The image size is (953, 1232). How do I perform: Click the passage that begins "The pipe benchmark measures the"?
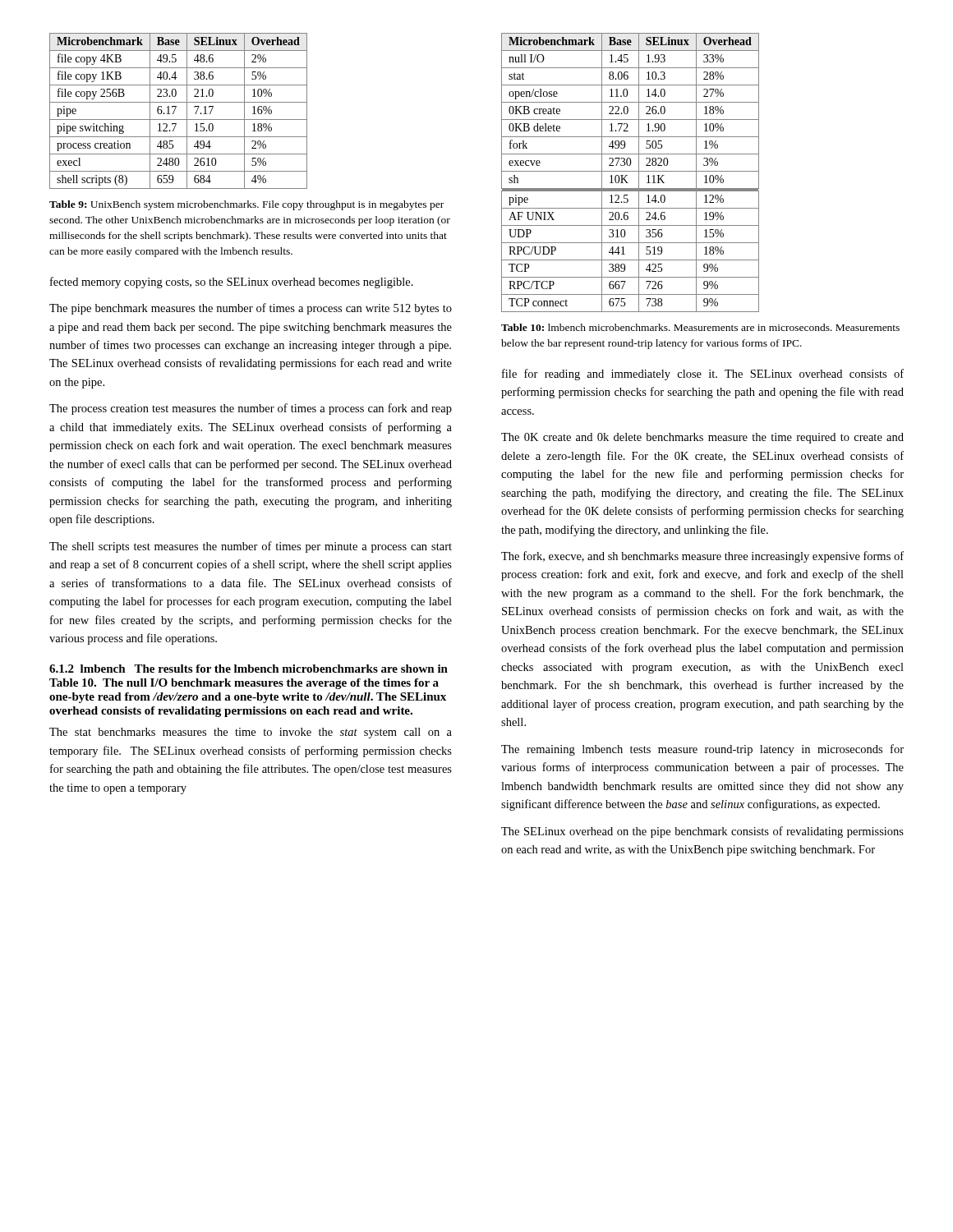(x=251, y=345)
